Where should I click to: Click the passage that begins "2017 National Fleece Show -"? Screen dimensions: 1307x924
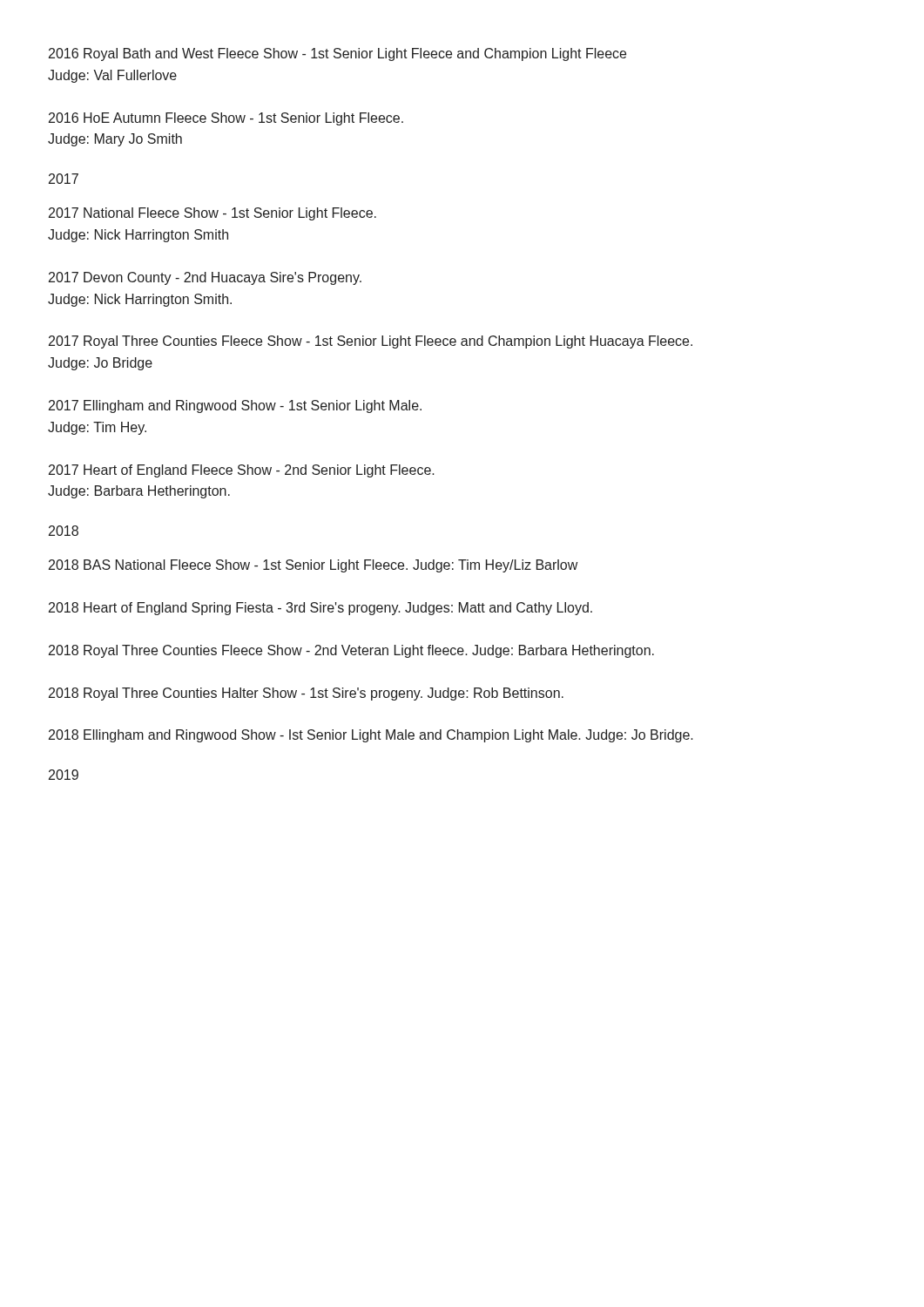(212, 224)
